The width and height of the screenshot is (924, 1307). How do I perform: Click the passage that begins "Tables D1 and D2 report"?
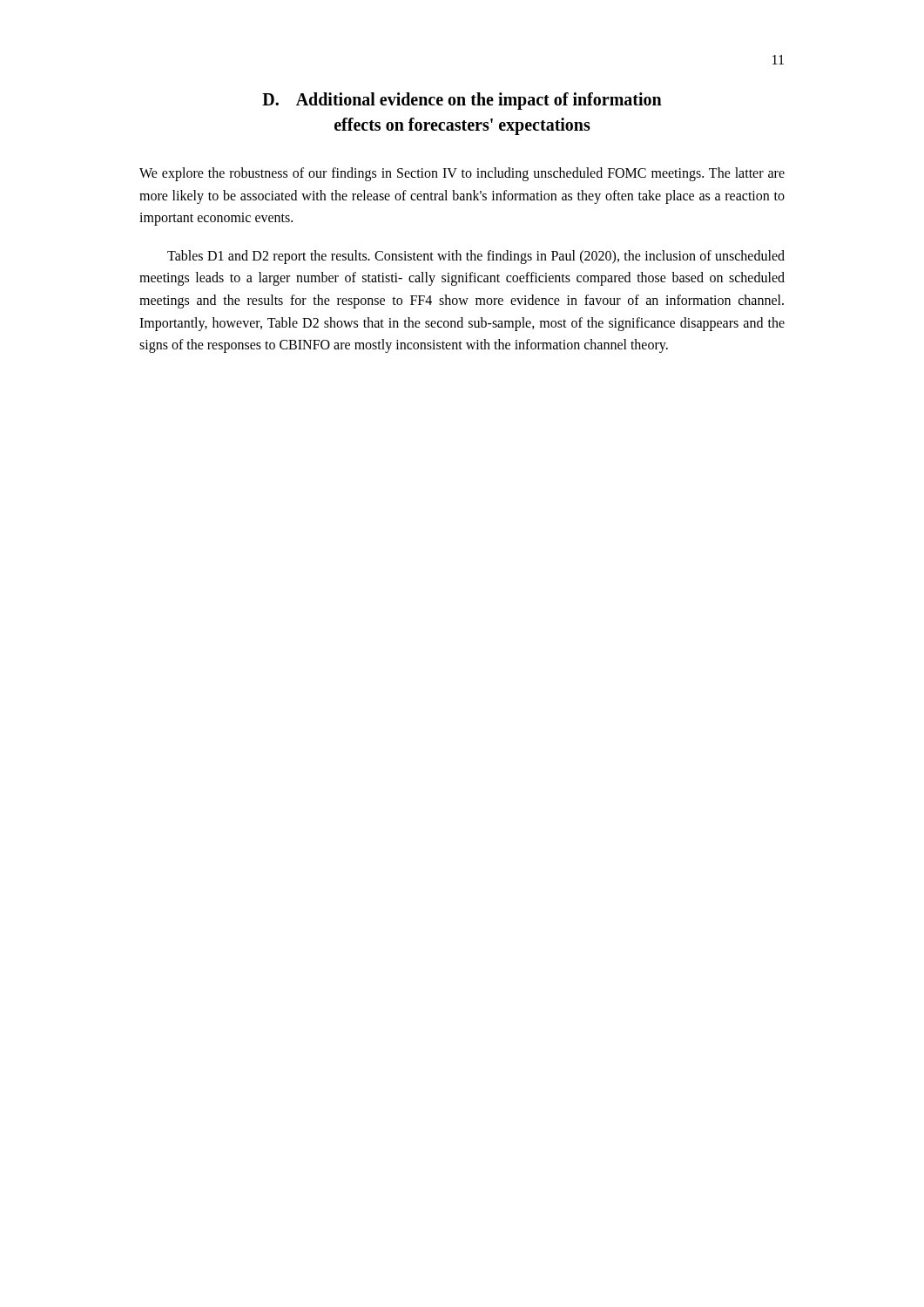click(x=462, y=300)
